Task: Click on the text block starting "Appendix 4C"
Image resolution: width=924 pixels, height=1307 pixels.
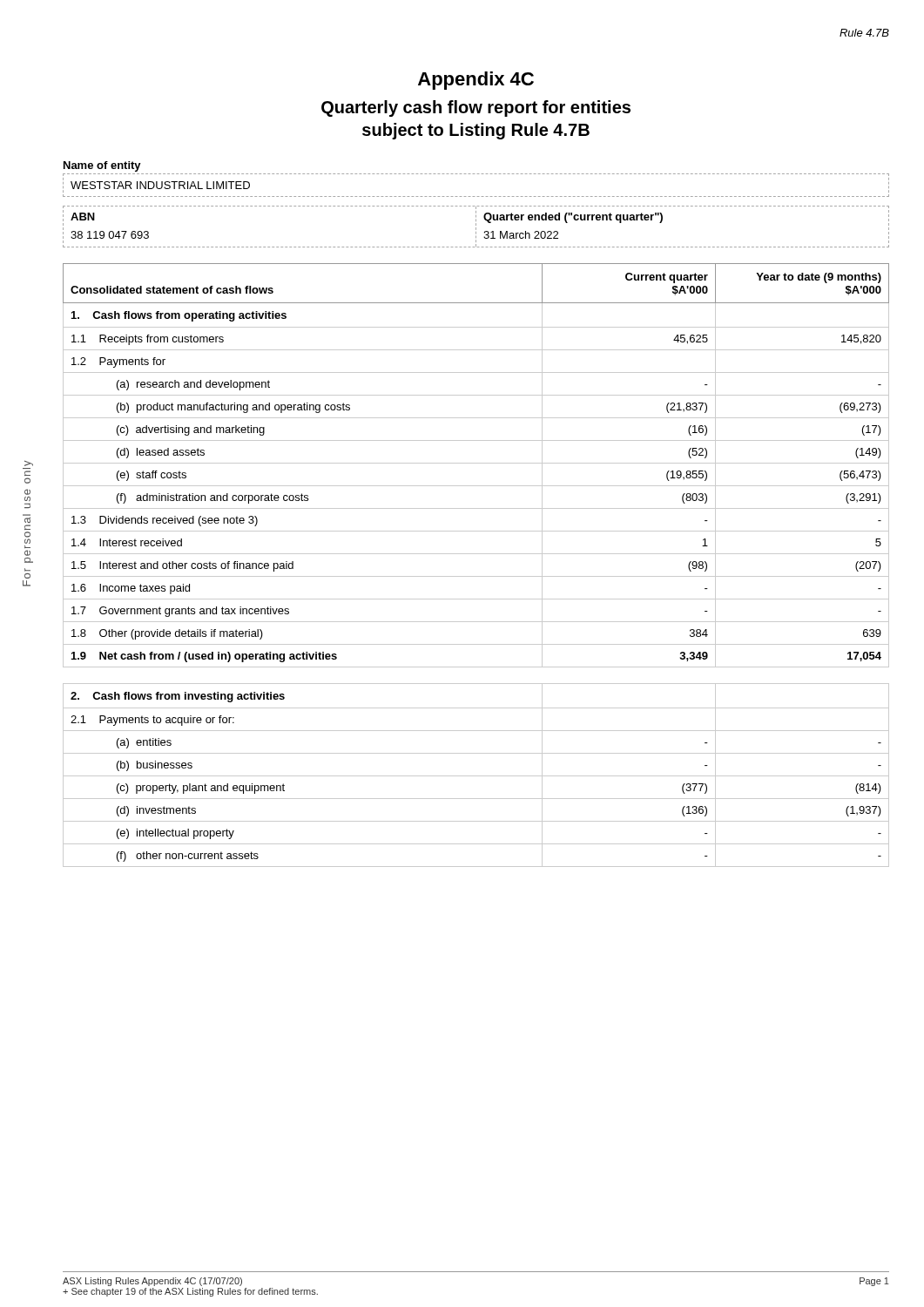Action: coord(476,79)
